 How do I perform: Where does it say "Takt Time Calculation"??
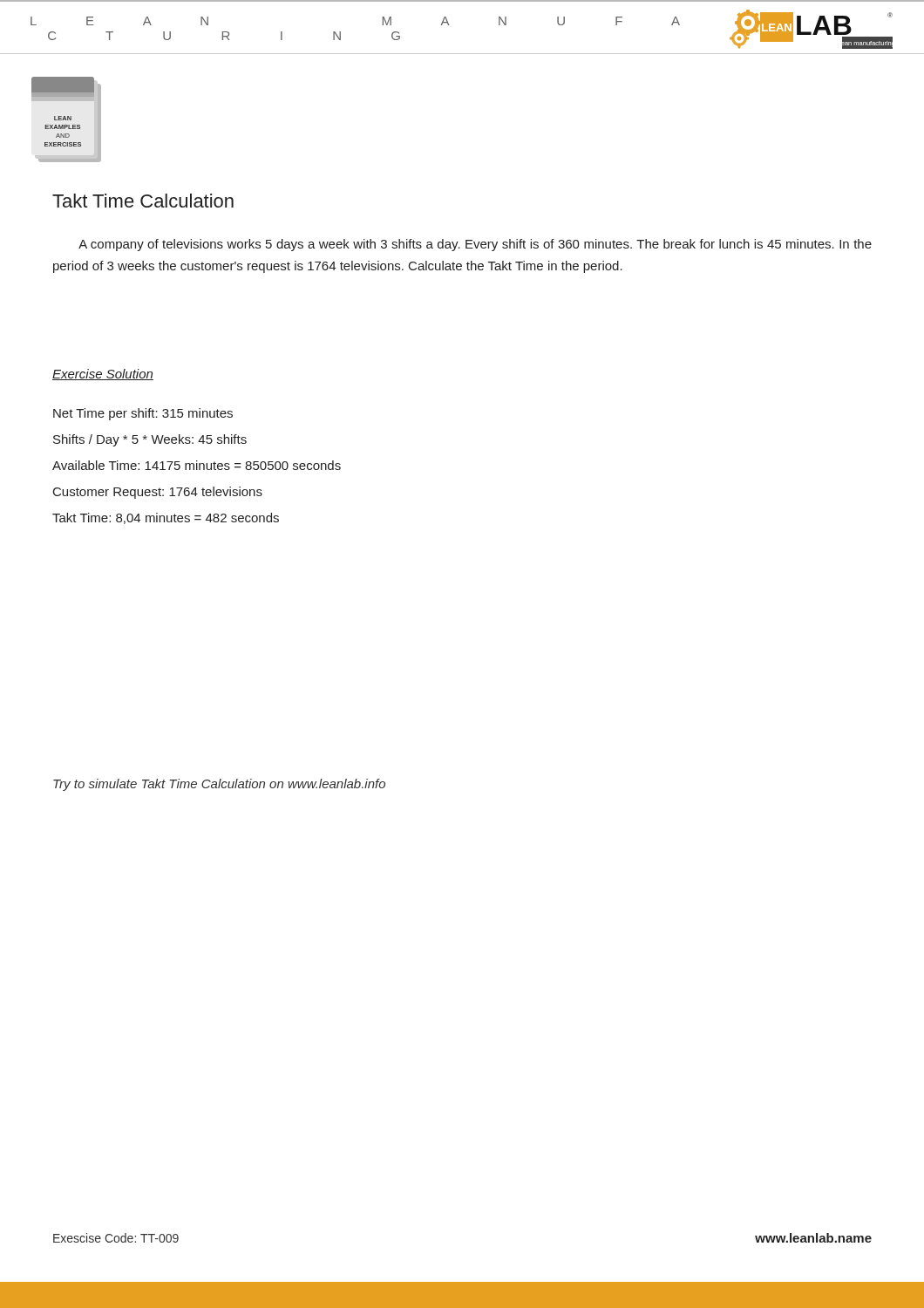click(x=143, y=201)
